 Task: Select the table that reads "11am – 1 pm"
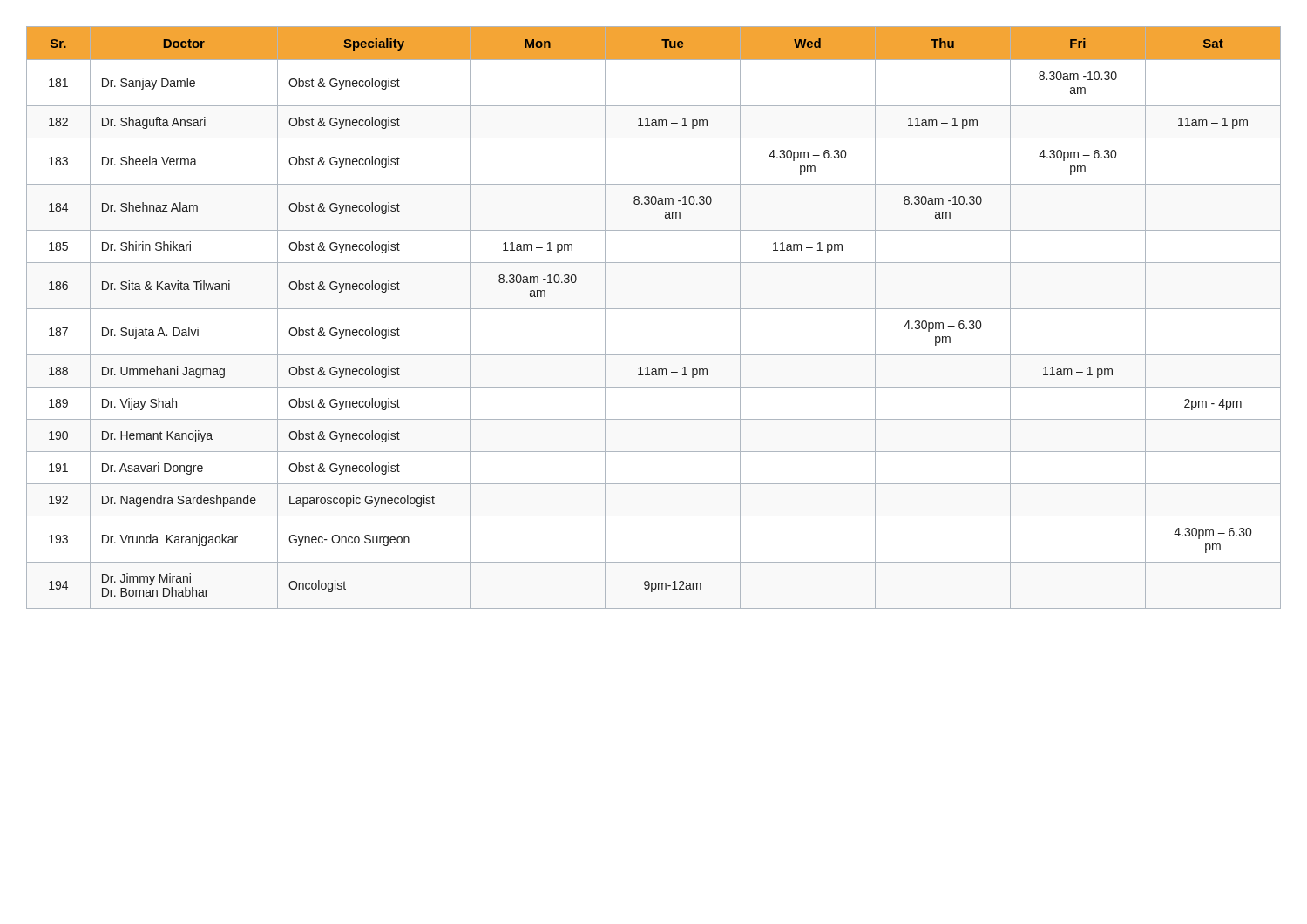654,317
